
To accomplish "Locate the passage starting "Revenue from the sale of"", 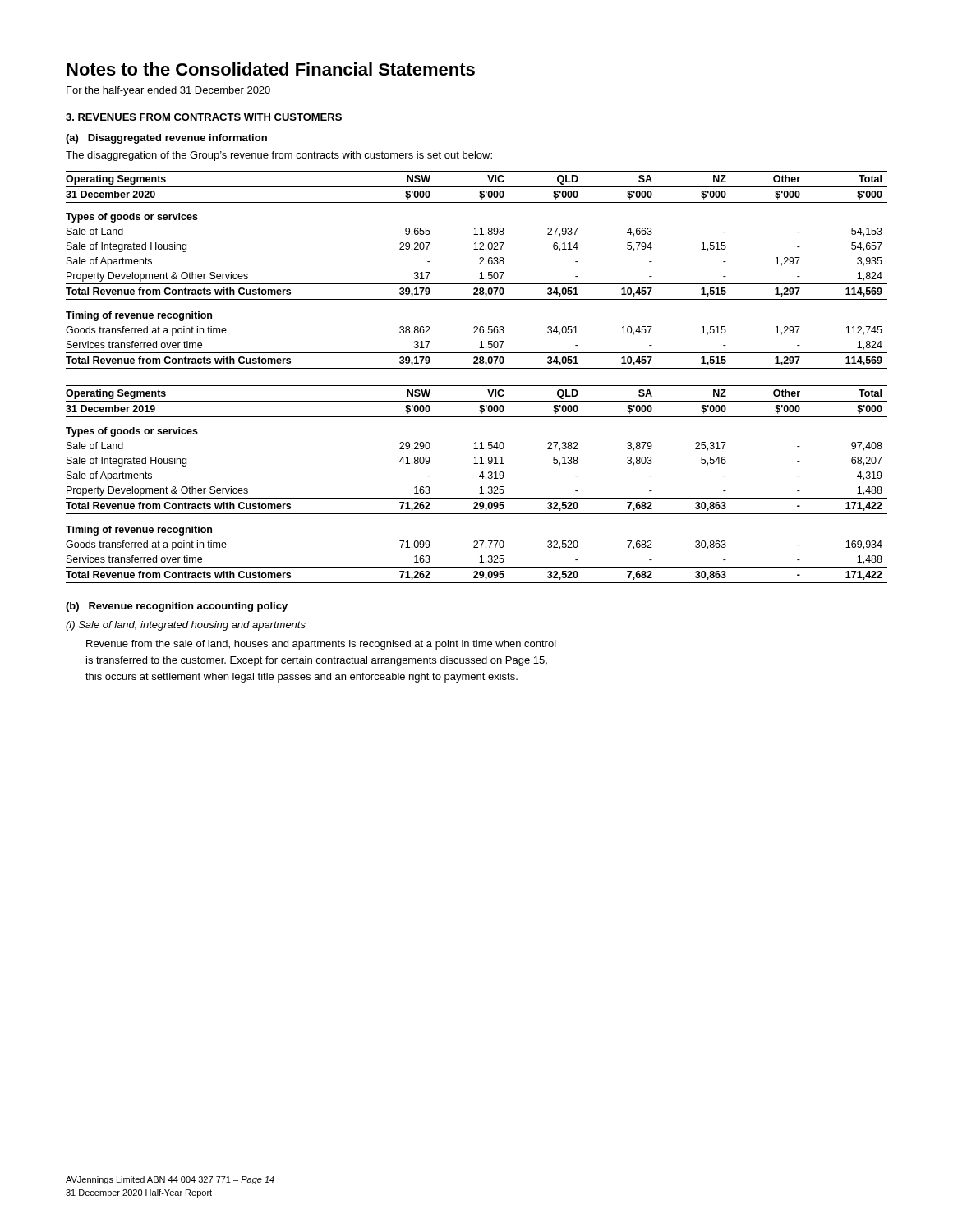I will click(321, 660).
